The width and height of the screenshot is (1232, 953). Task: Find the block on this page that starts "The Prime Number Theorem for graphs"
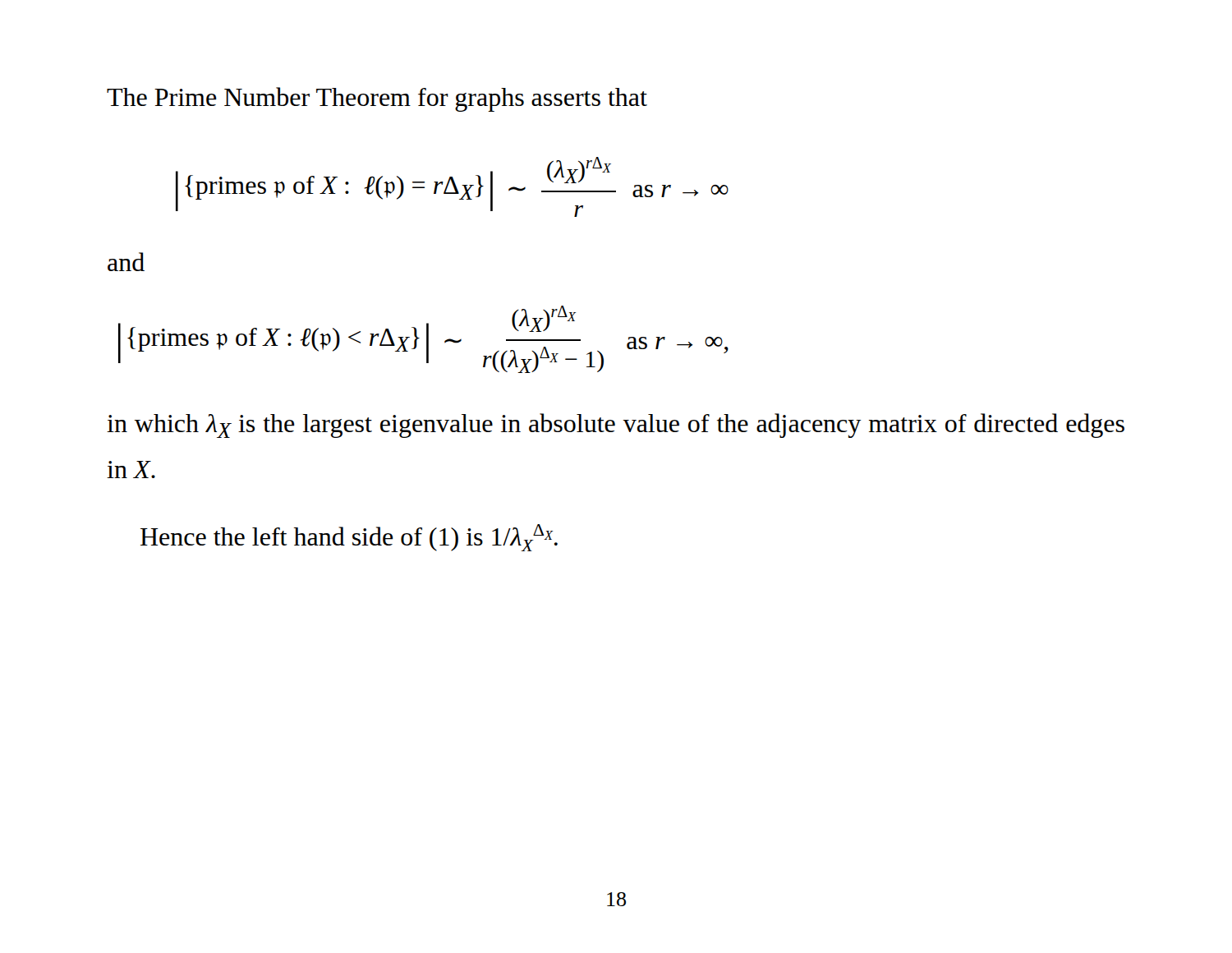(x=377, y=97)
